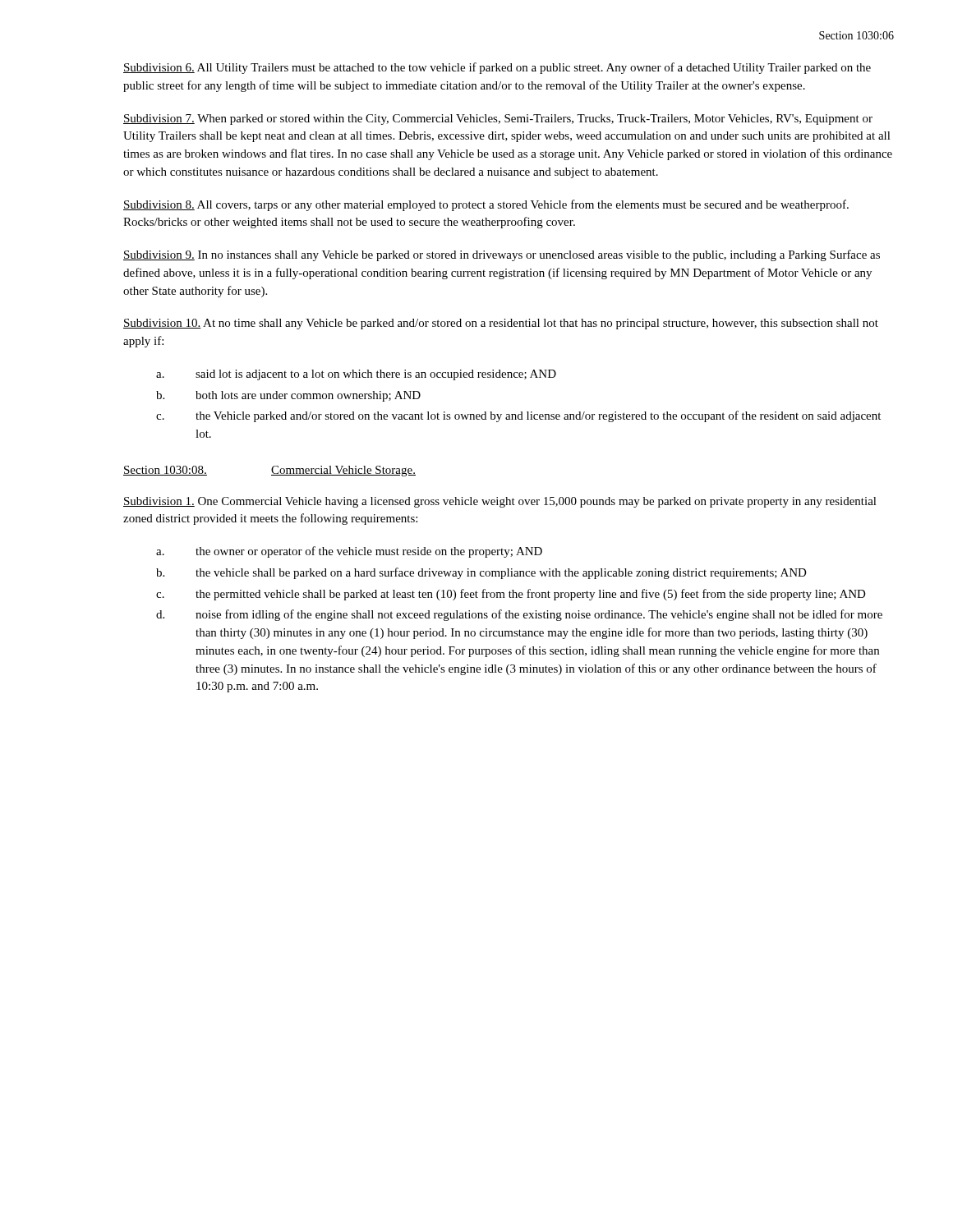Locate the text block that says "Subdivision 6. All Utility Trailers must be"
The width and height of the screenshot is (953, 1232).
click(x=497, y=76)
